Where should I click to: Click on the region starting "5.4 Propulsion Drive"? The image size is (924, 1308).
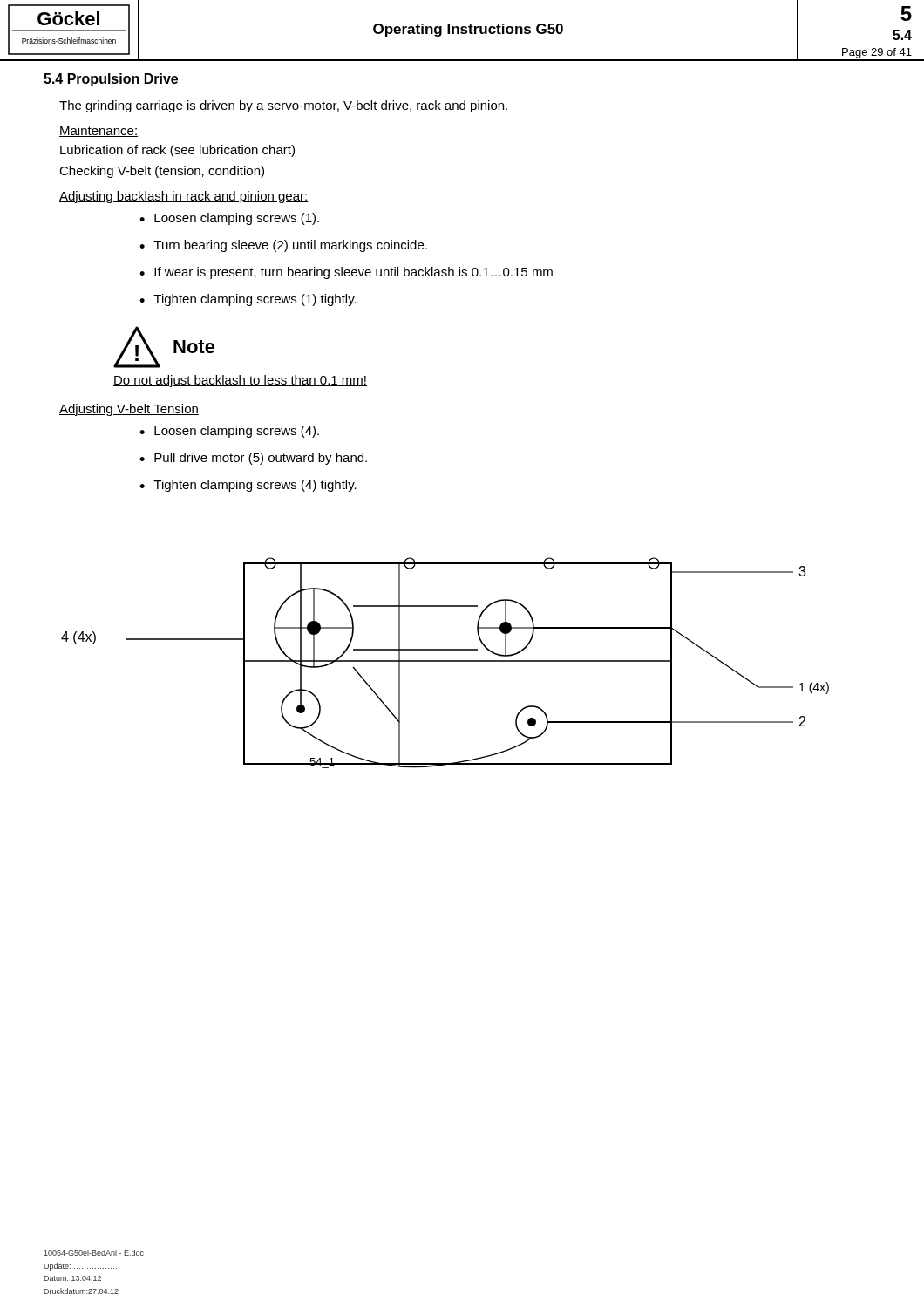click(111, 79)
